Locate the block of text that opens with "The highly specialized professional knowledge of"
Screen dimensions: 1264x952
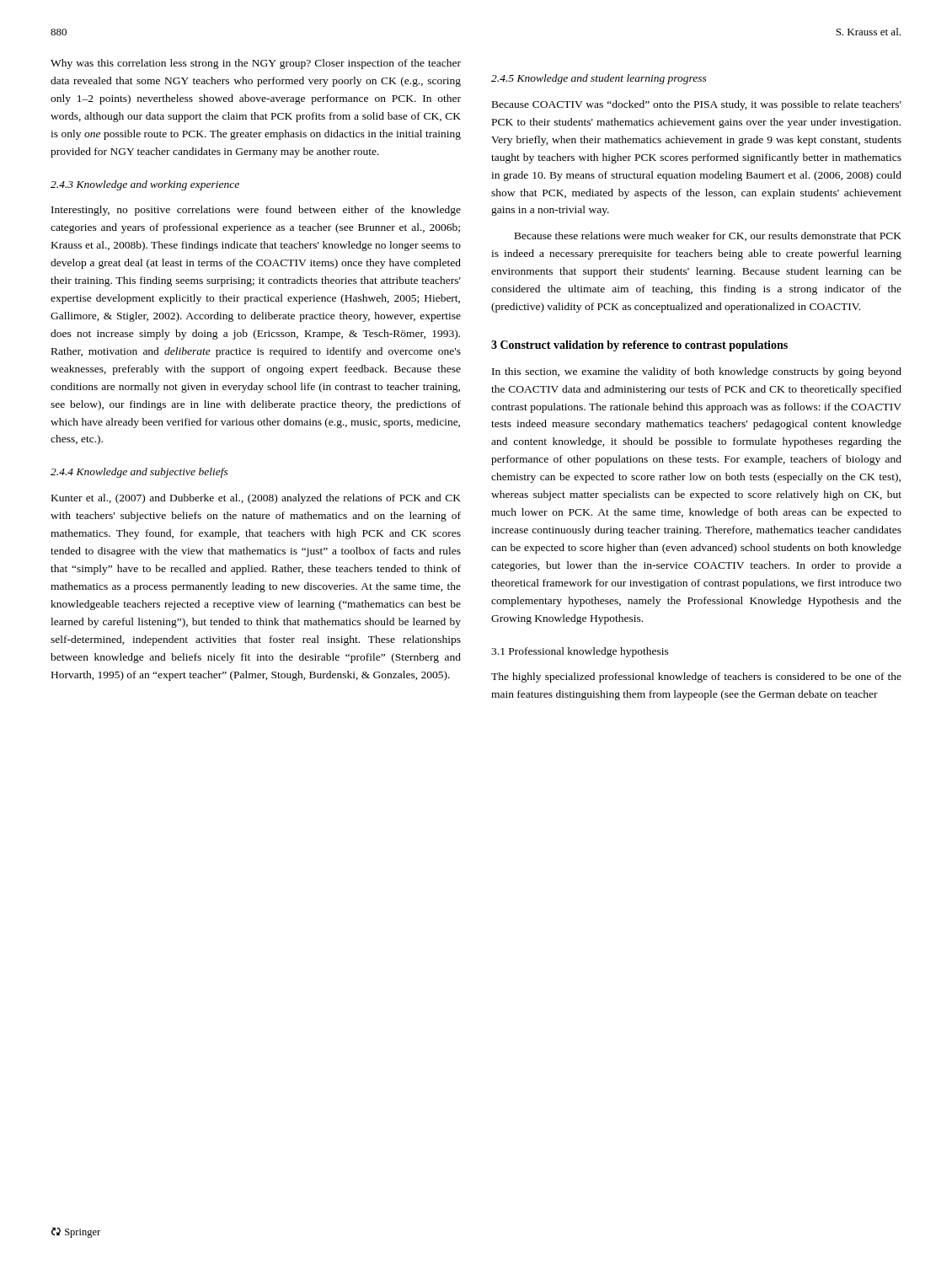(x=696, y=686)
